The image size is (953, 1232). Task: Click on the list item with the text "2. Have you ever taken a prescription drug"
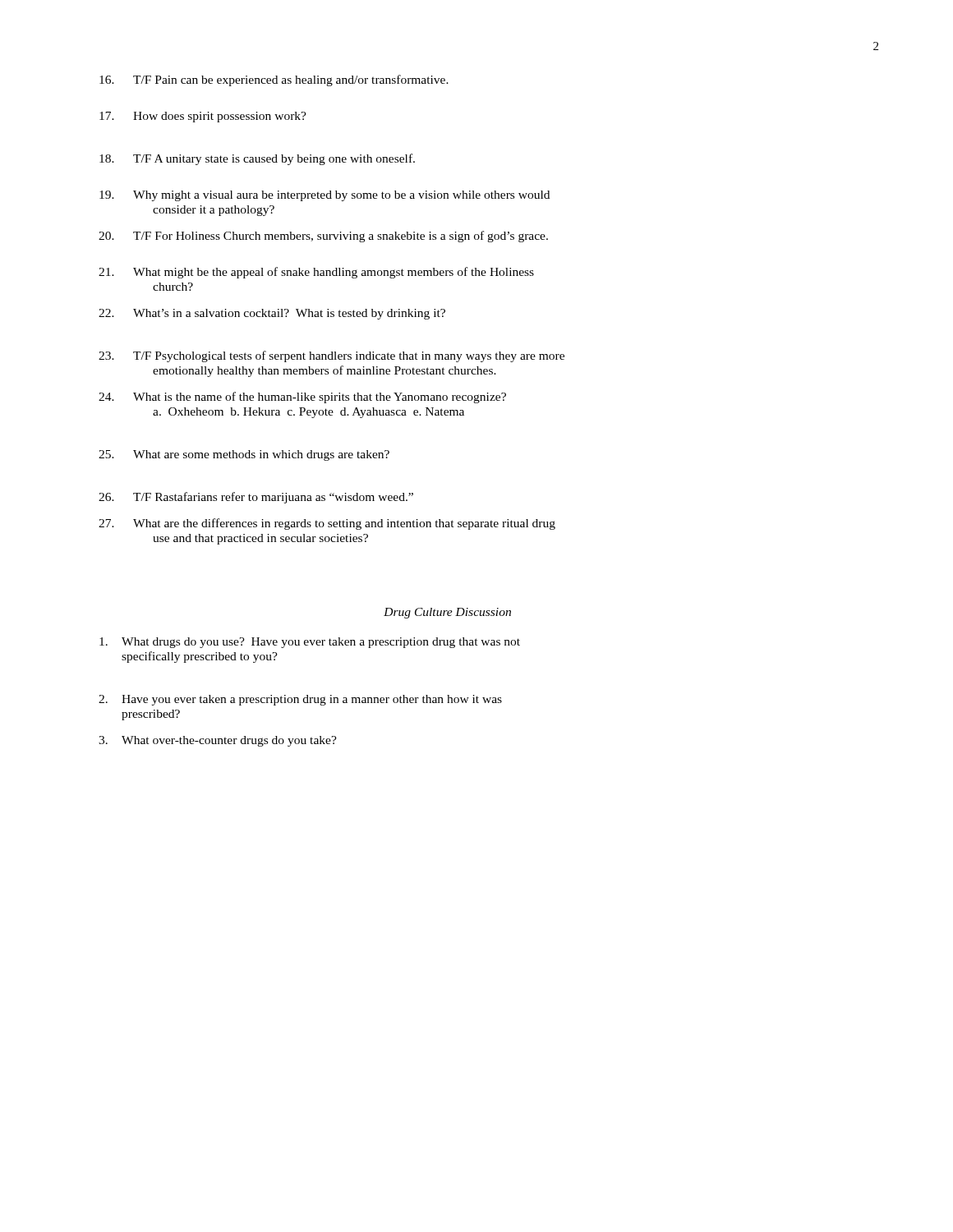[x=448, y=706]
